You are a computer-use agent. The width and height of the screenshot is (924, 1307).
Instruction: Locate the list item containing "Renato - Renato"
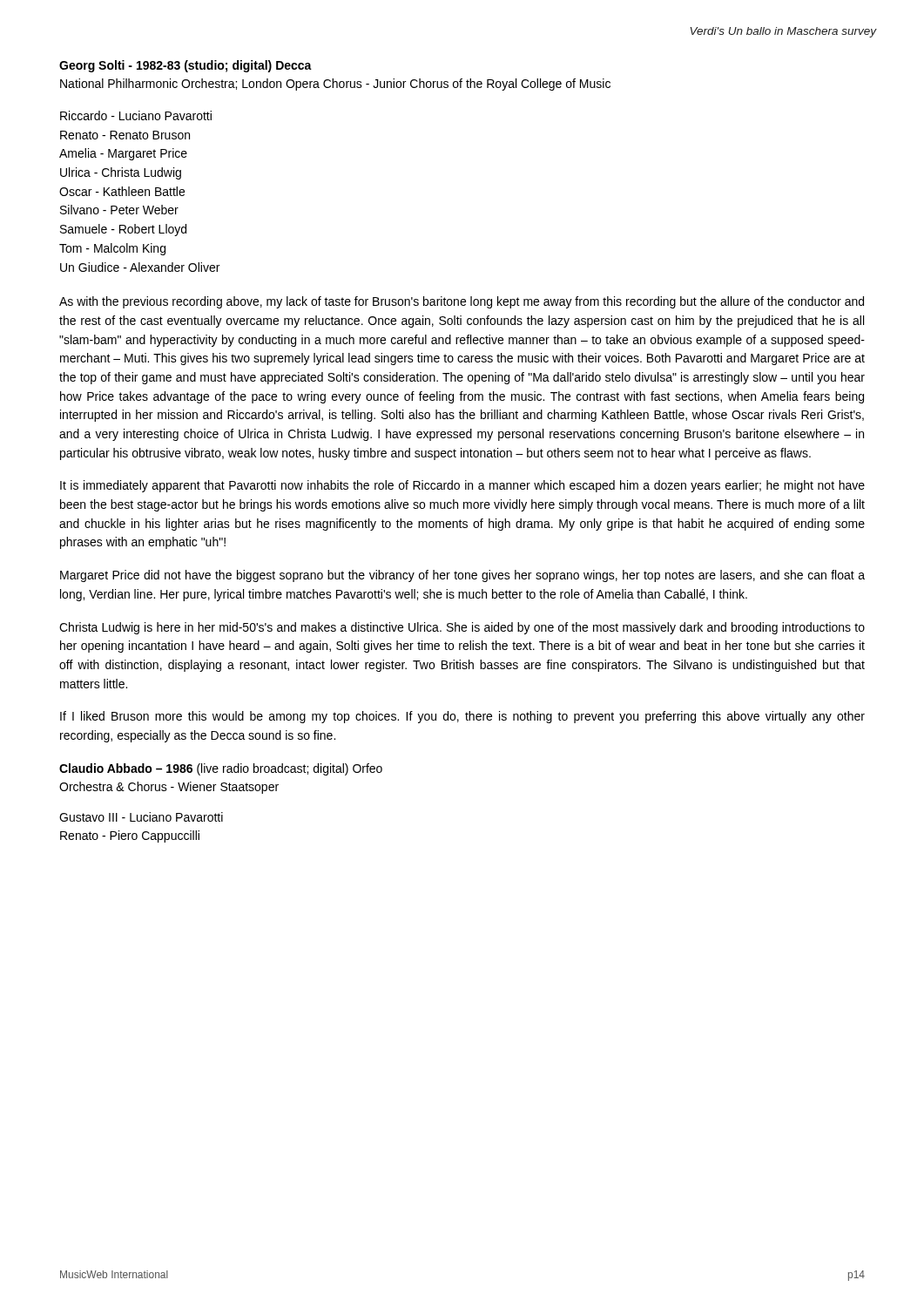pos(125,135)
